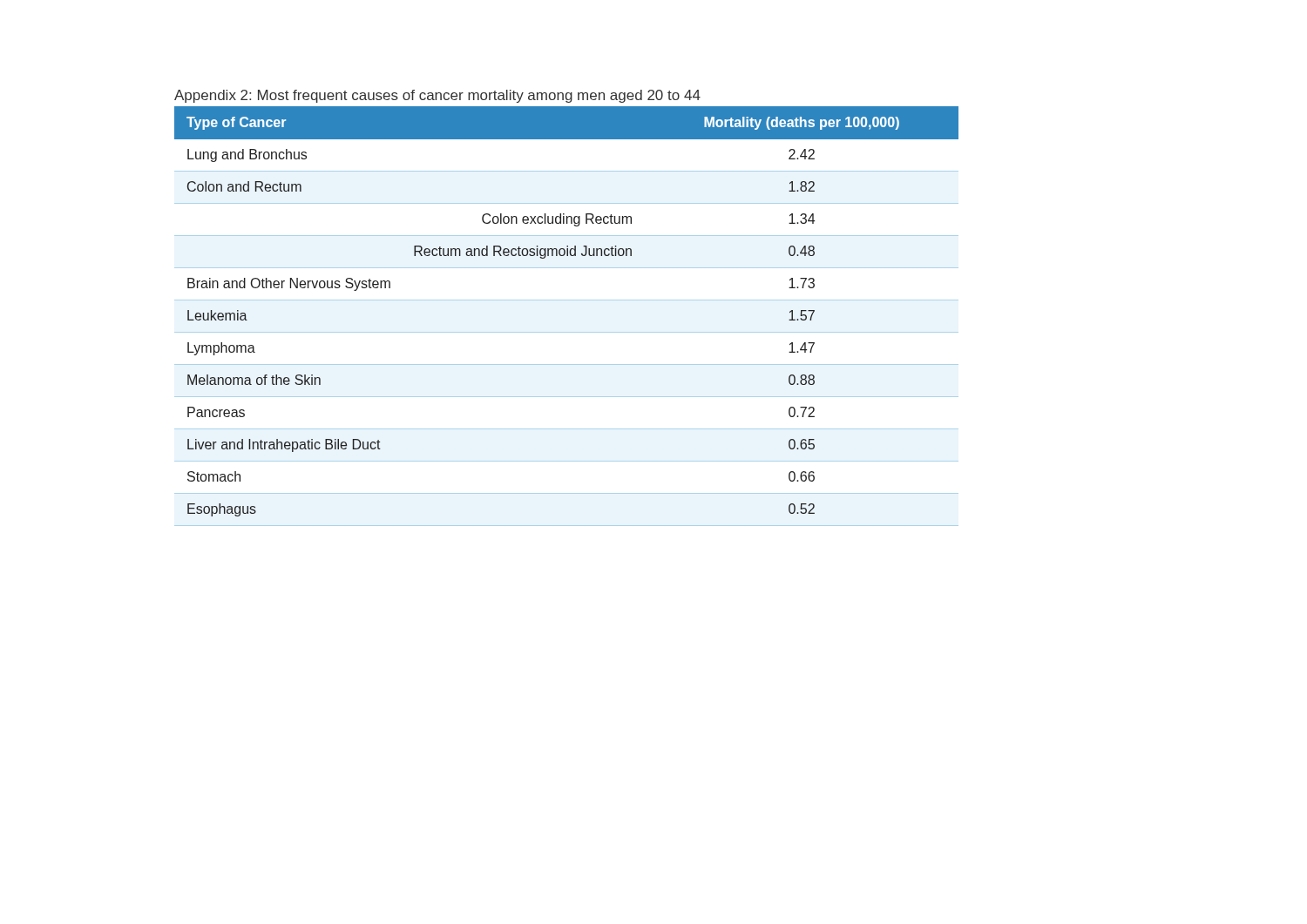Locate the caption that opens with "Appendix 2: Most frequent causes"
The image size is (1307, 924).
tap(437, 95)
